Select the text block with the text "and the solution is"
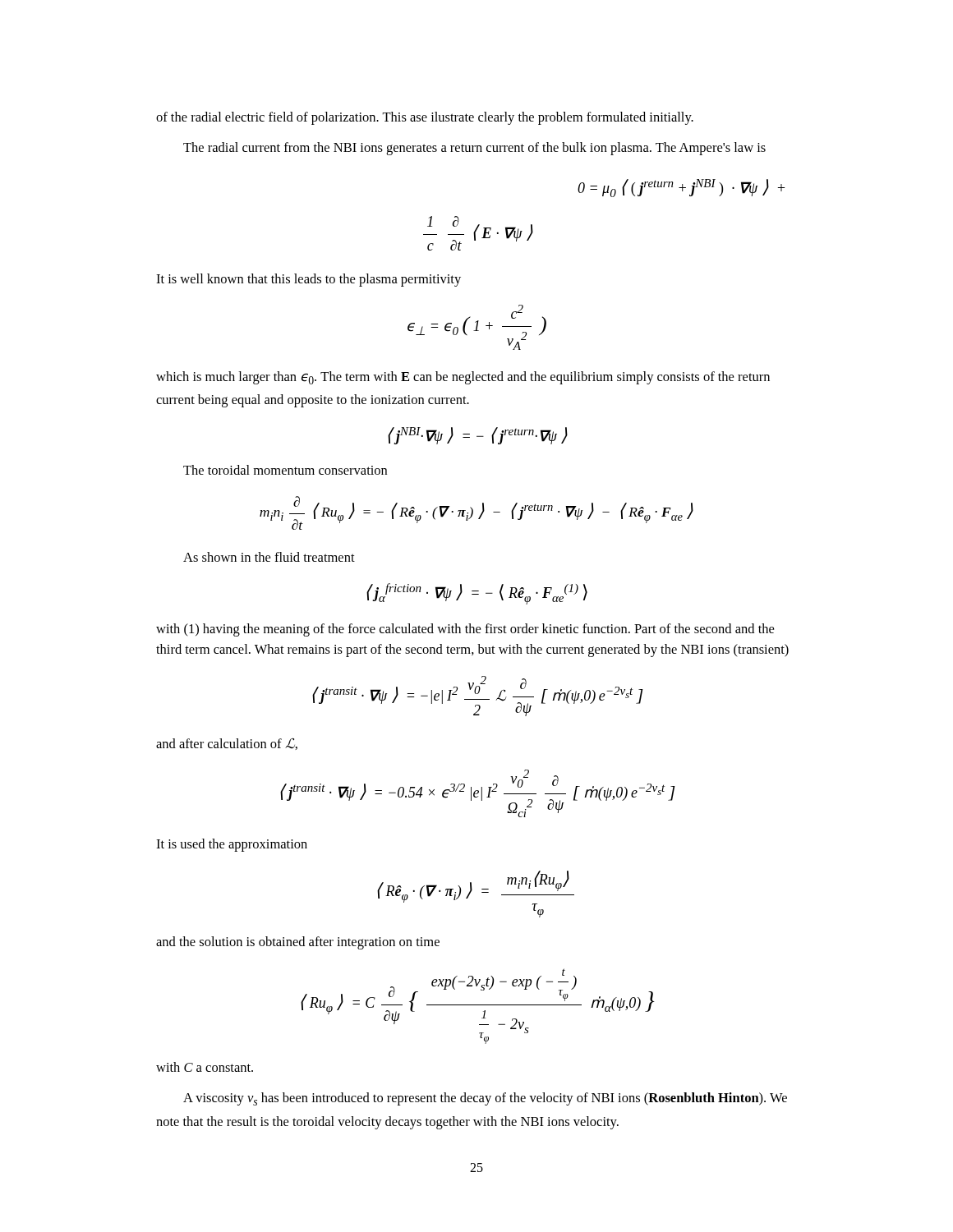 coord(298,943)
